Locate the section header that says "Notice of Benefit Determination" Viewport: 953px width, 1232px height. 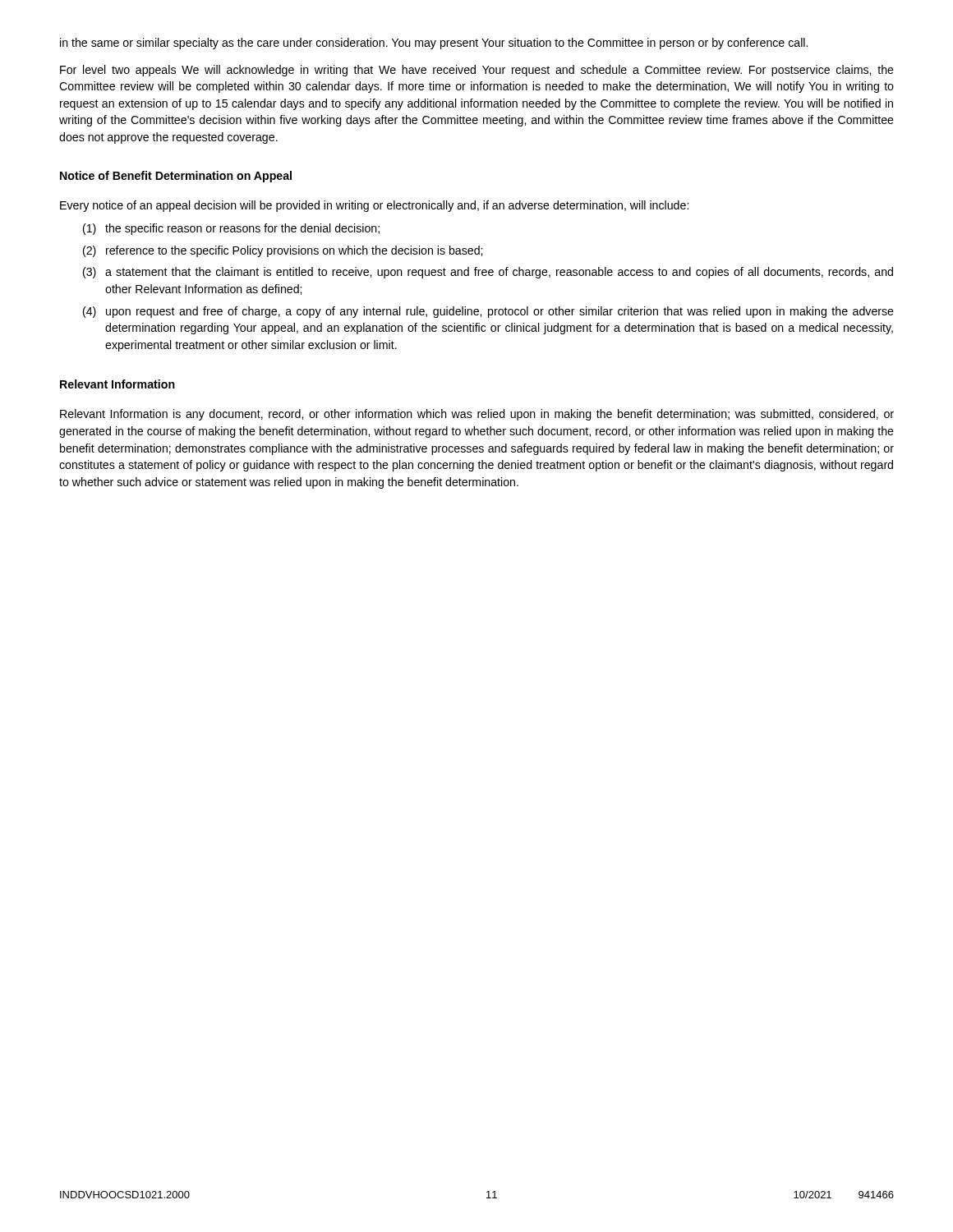(x=176, y=175)
